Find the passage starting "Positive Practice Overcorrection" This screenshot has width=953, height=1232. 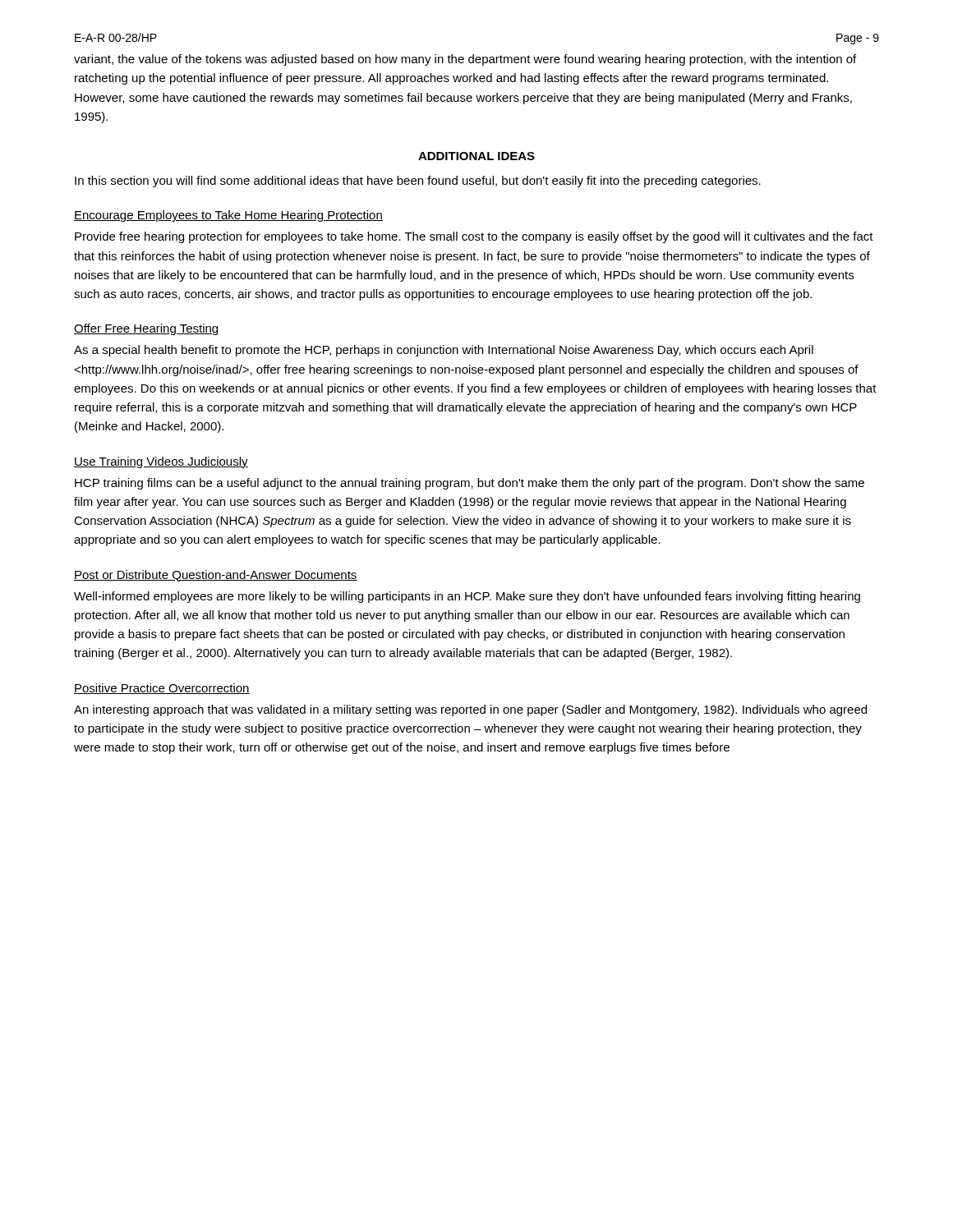click(162, 687)
